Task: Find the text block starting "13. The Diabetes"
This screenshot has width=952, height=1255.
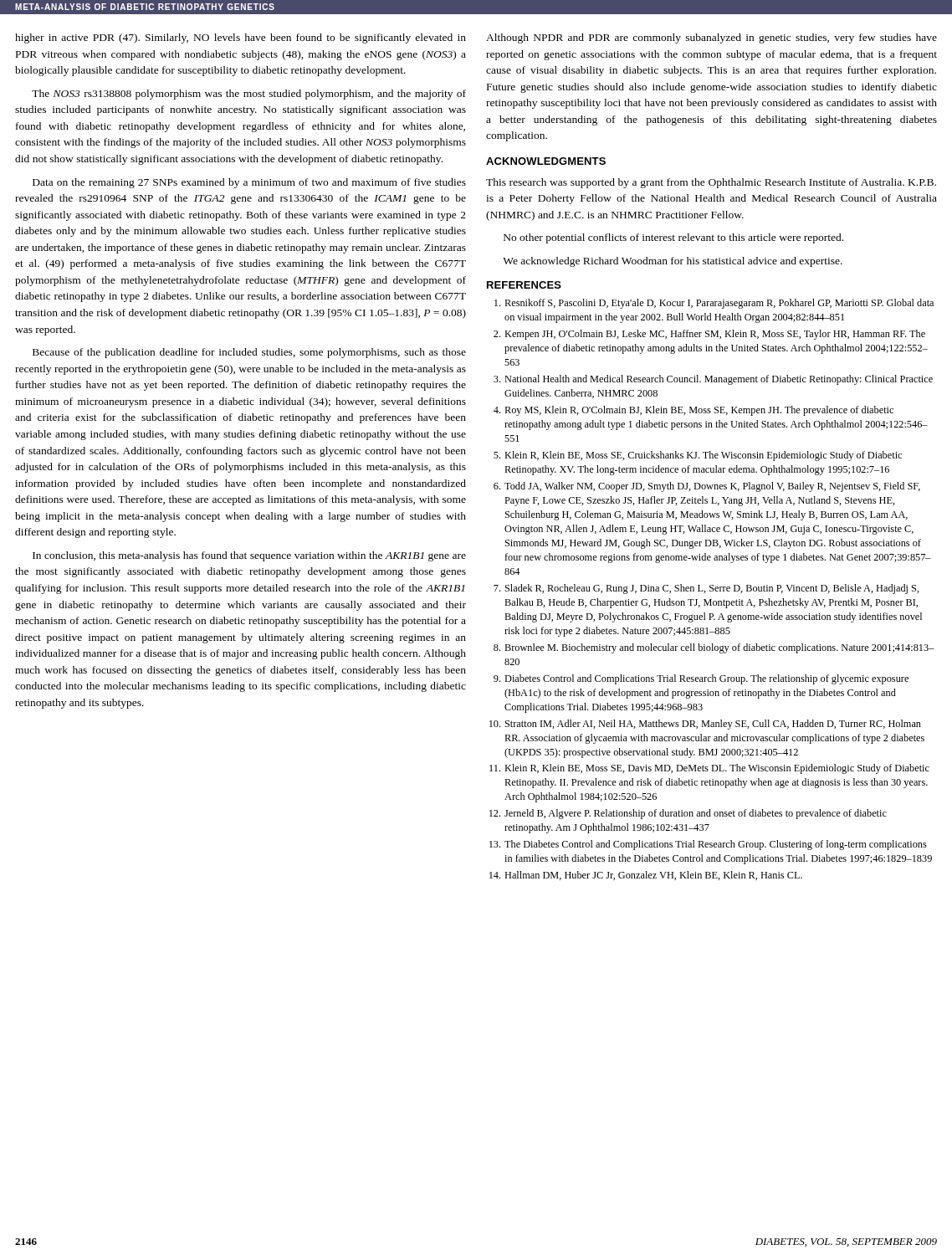Action: (x=711, y=852)
